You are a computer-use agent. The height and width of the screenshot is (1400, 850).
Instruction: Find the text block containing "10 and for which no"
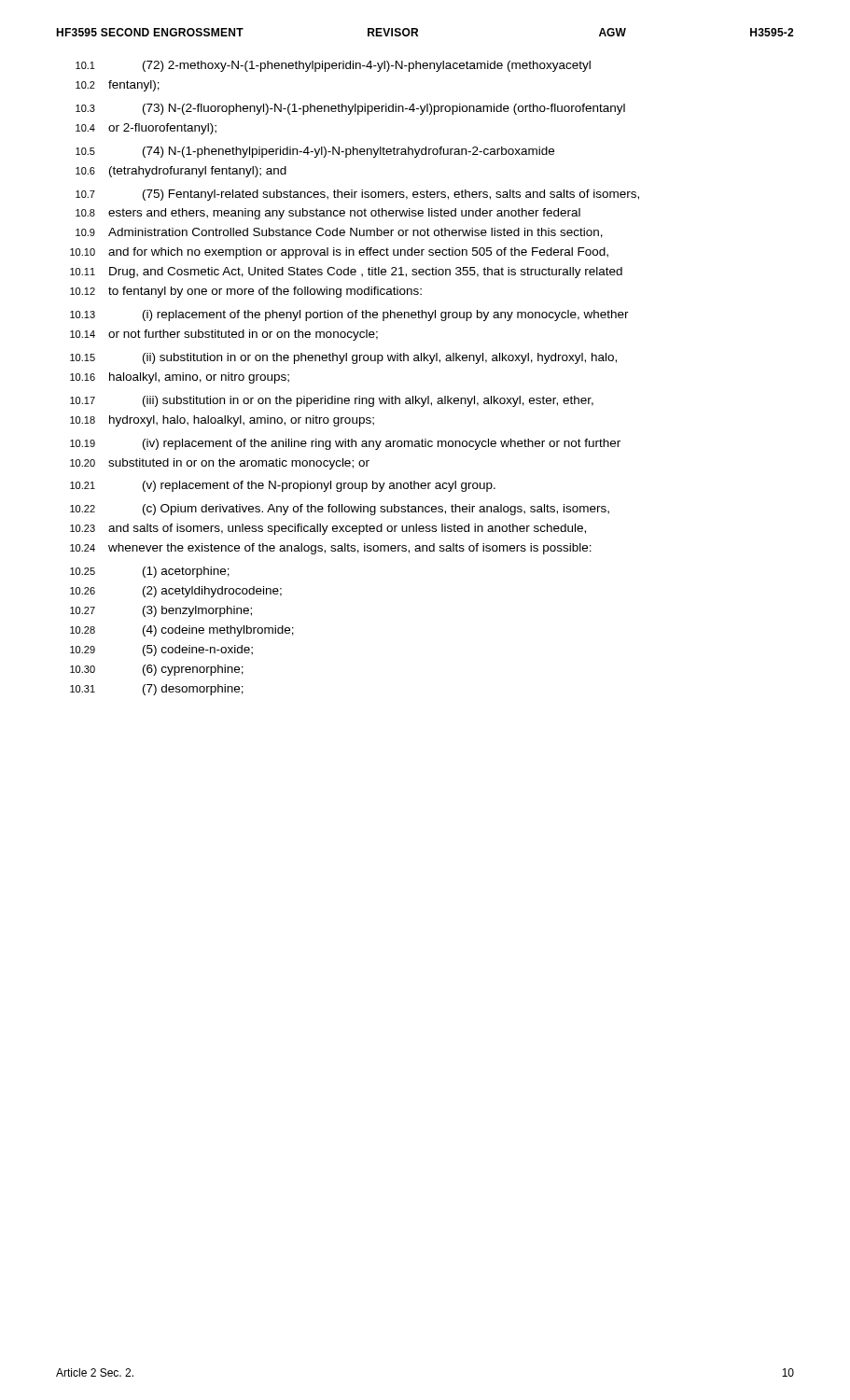425,253
